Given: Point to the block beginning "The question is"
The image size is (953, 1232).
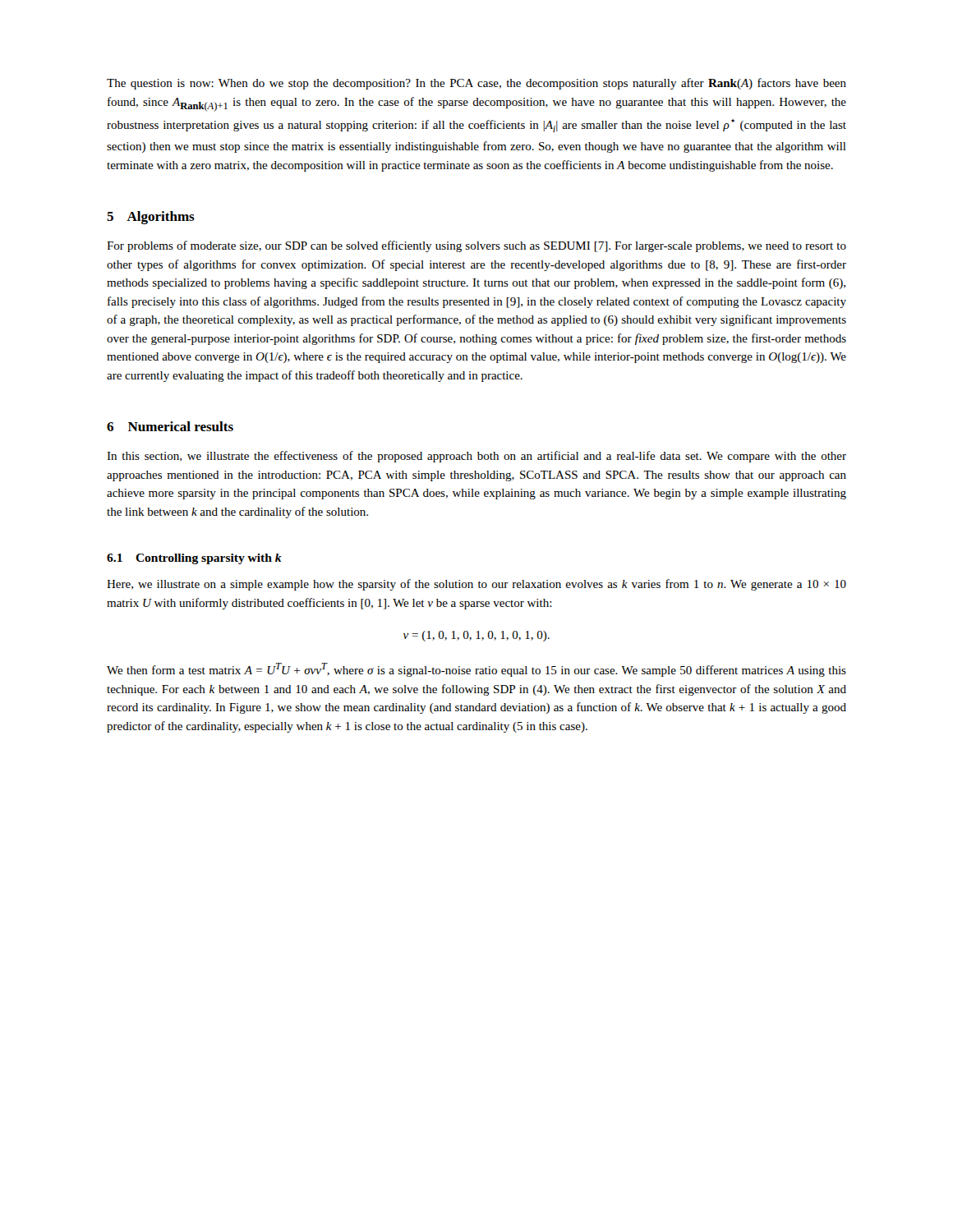Looking at the screenshot, I should [x=476, y=124].
